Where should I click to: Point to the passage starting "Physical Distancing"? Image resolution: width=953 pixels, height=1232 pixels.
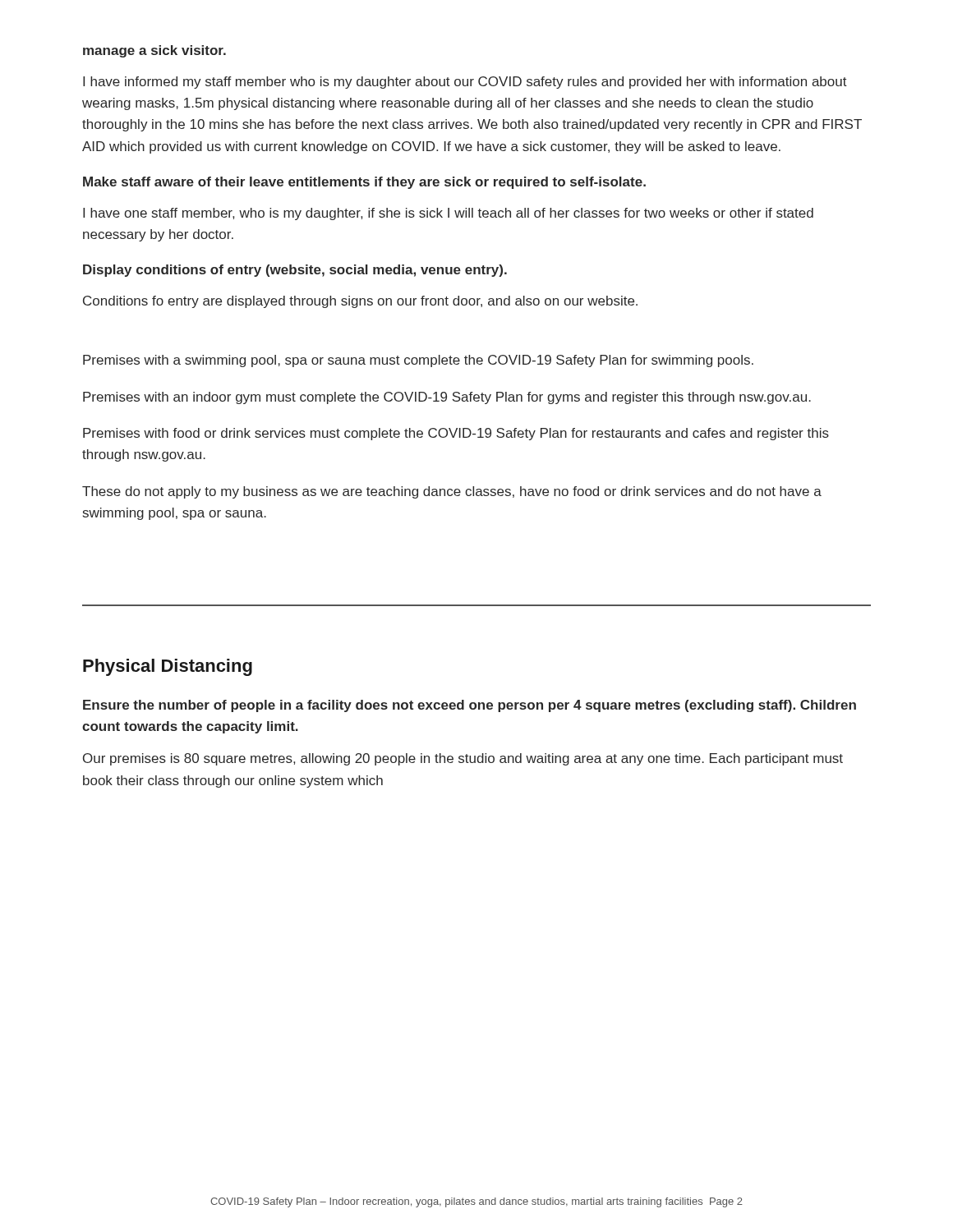[x=168, y=666]
